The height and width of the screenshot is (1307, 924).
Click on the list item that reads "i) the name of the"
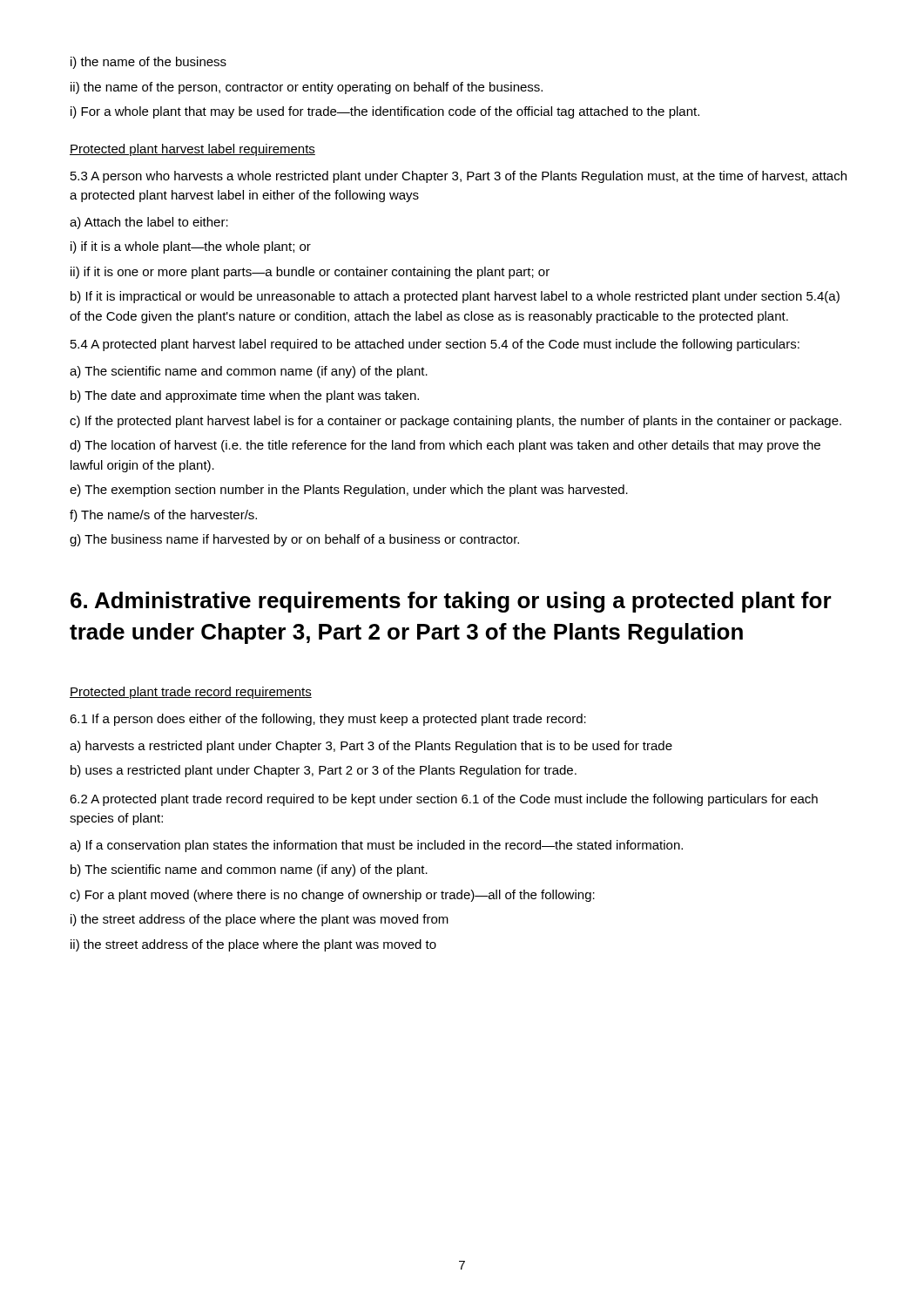(148, 61)
